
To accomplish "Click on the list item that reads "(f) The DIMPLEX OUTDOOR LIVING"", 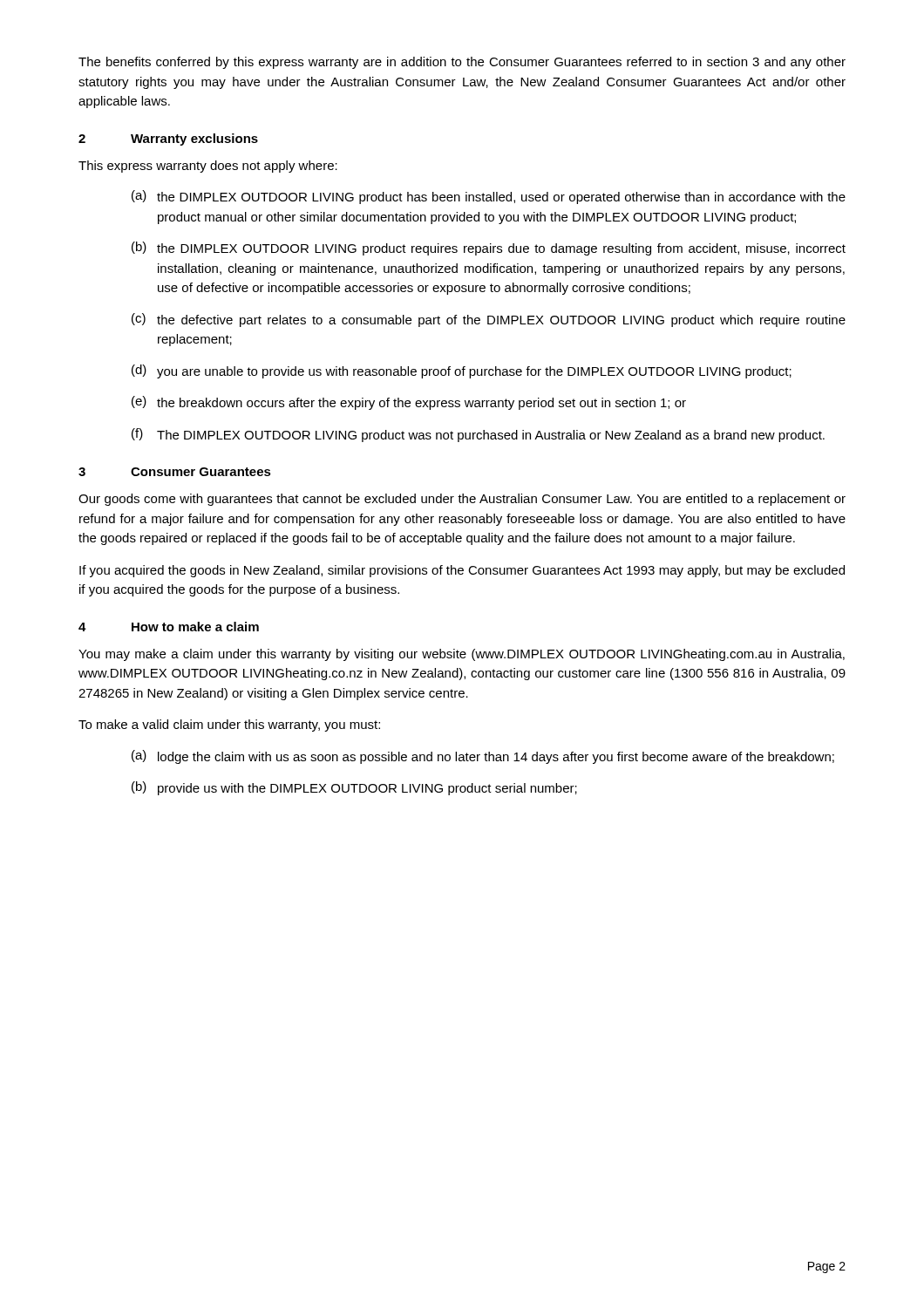I will [x=462, y=435].
